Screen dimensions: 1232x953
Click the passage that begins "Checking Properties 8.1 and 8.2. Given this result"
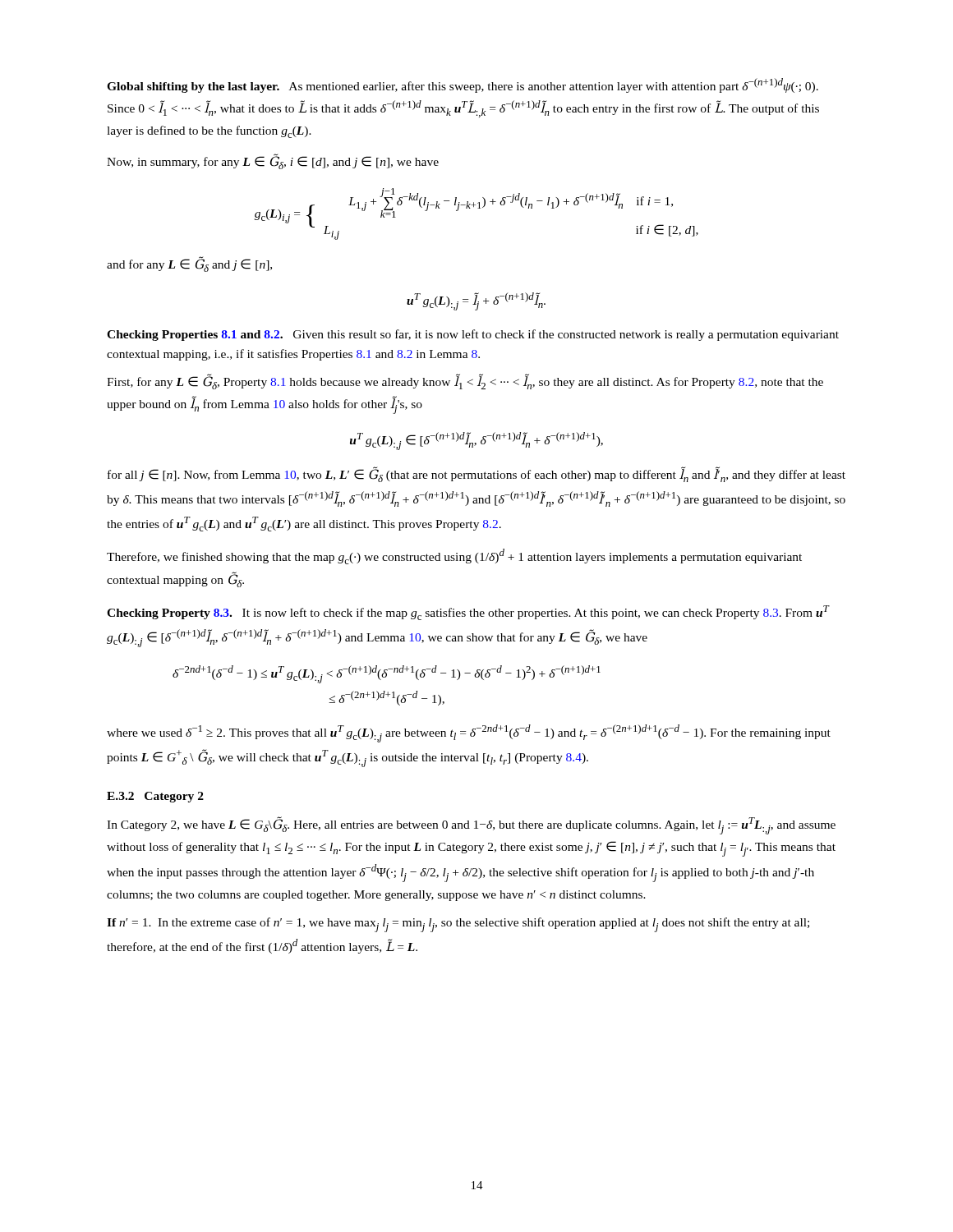(x=473, y=344)
